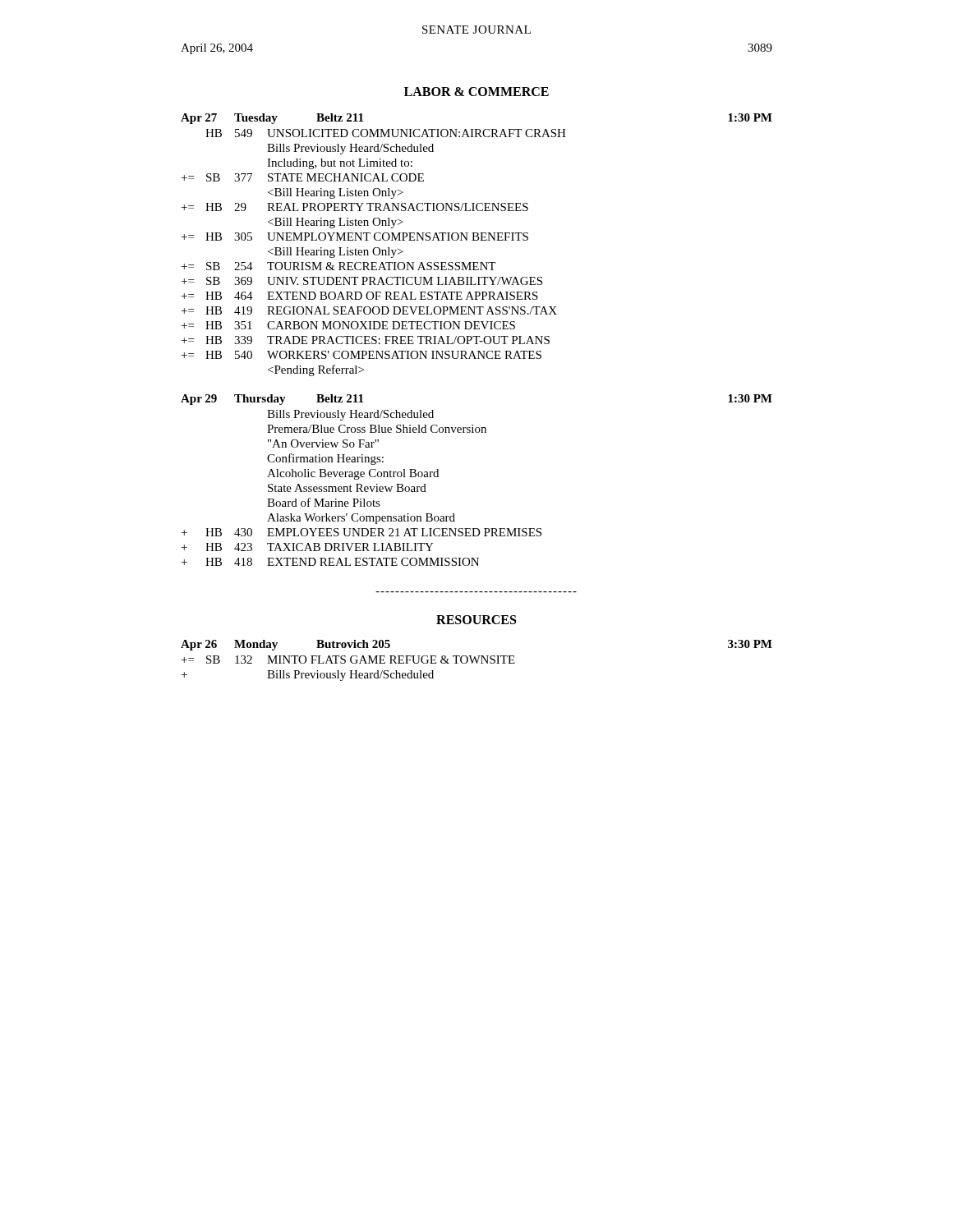
Task: Navigate to the region starting "Apr 27 Tuesday Beltz 211"
Action: coord(476,118)
